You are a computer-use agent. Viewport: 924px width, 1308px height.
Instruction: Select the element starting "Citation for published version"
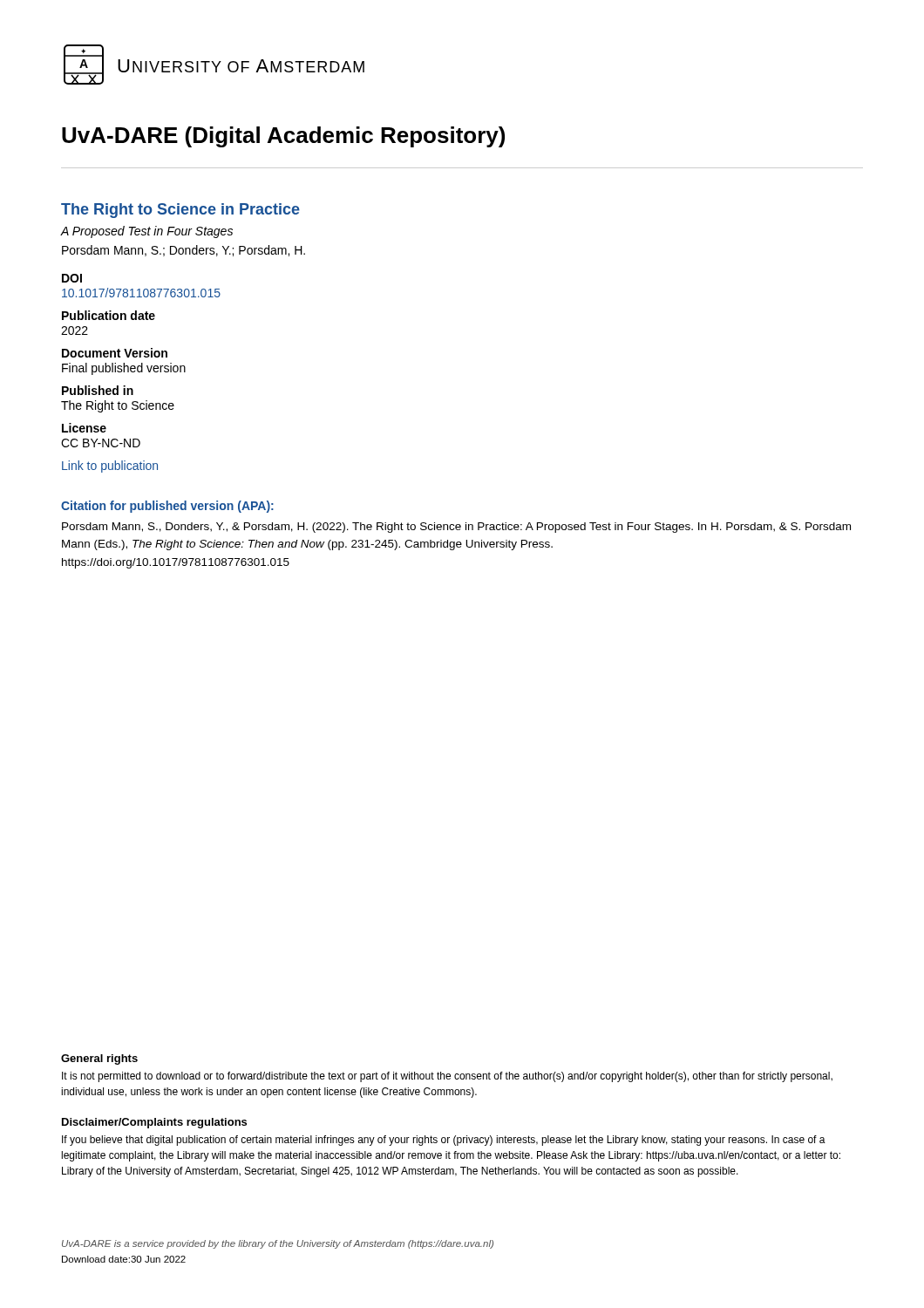168,506
